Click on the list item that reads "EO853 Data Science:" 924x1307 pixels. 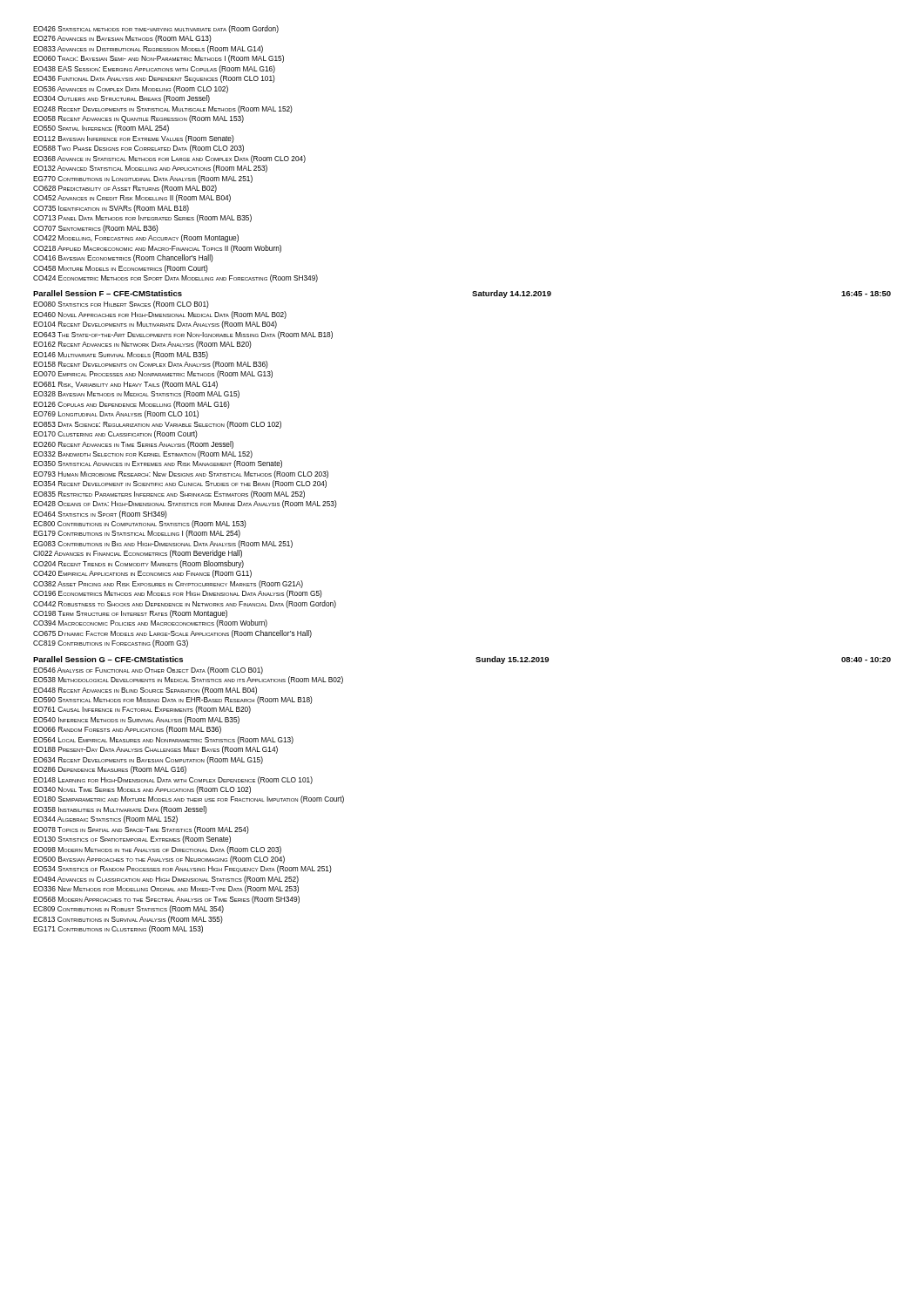[157, 424]
